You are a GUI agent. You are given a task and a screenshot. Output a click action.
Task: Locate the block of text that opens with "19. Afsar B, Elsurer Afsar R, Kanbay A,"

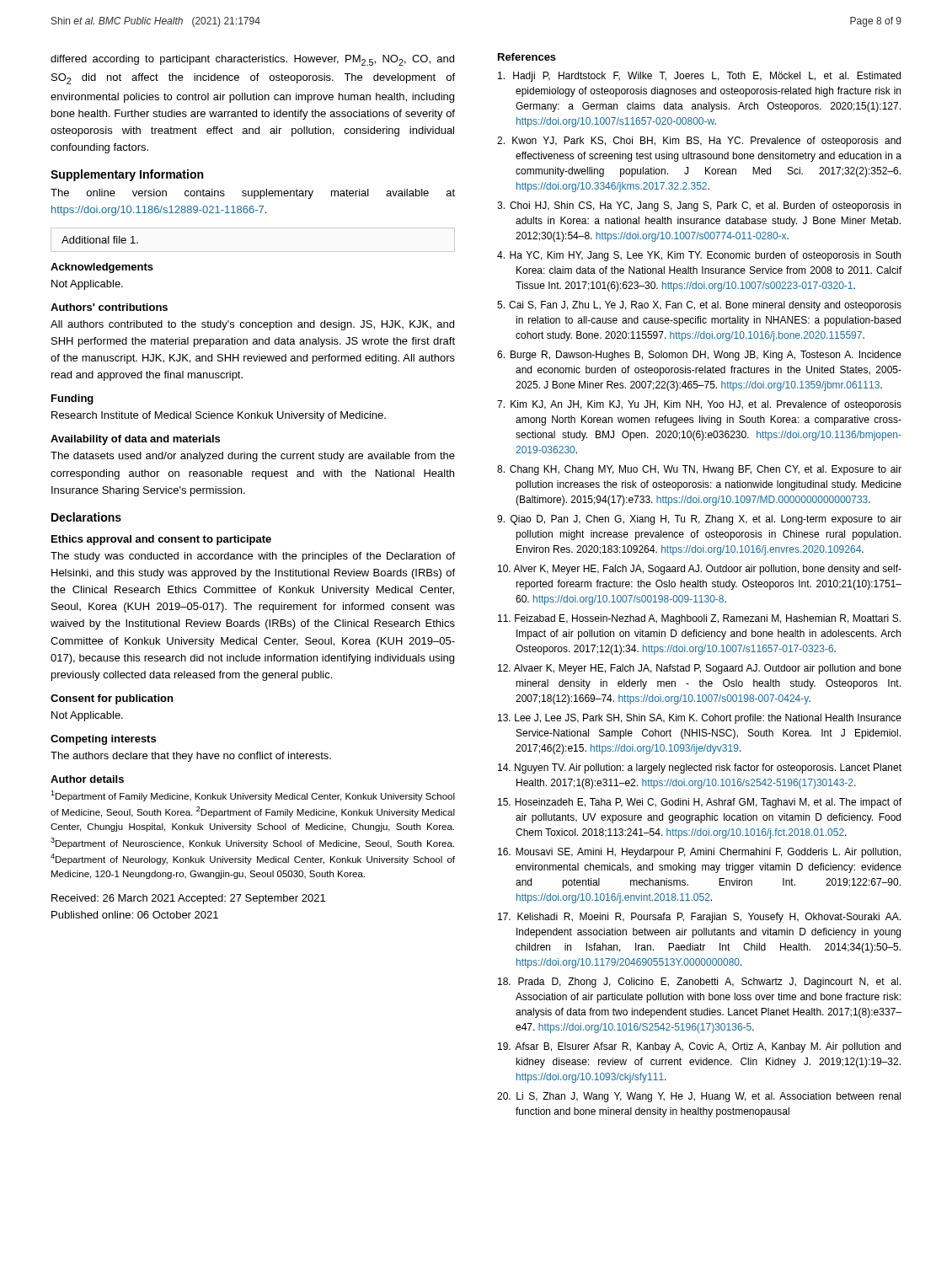[x=699, y=1062]
